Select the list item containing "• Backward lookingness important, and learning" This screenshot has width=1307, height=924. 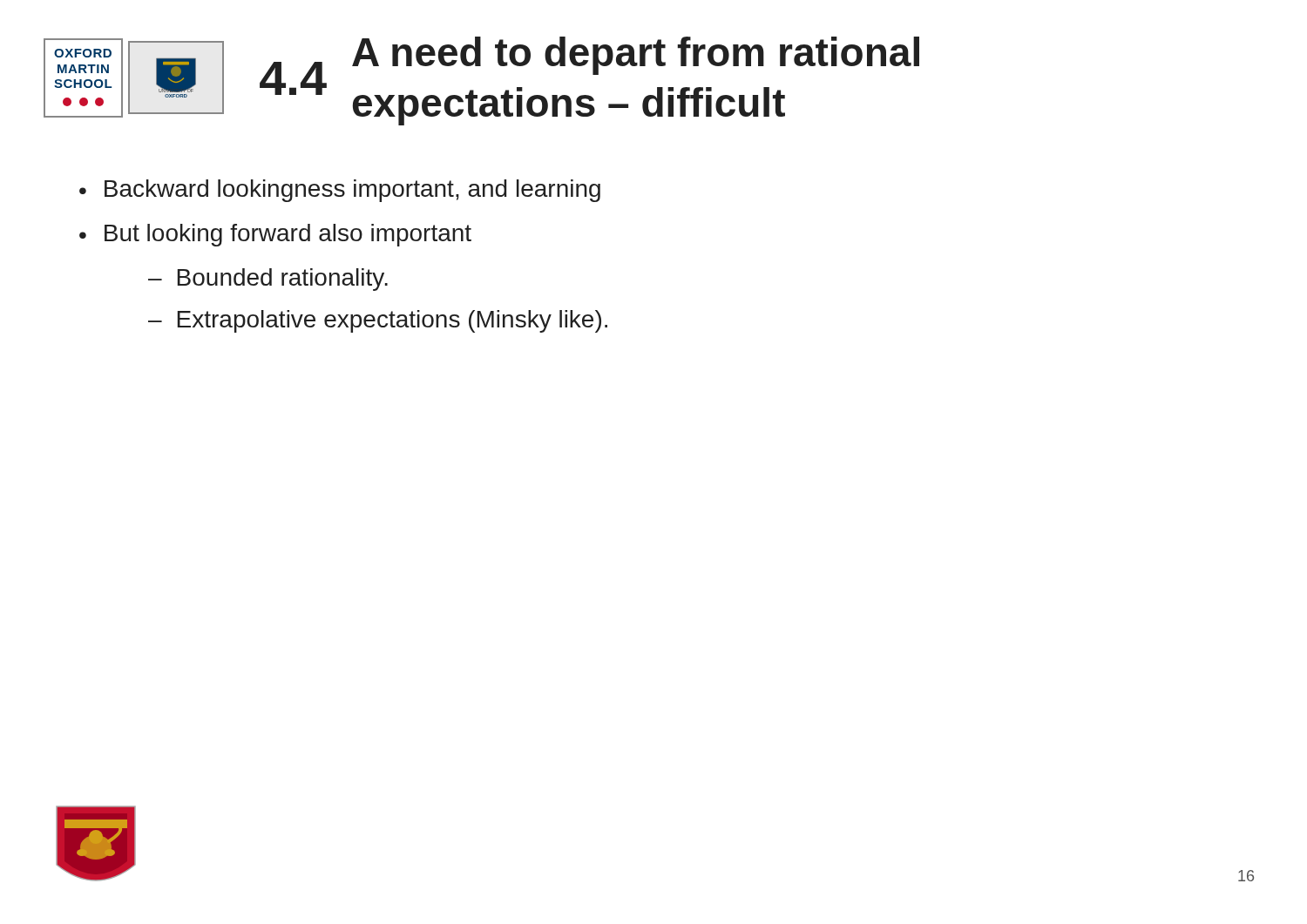pos(340,190)
